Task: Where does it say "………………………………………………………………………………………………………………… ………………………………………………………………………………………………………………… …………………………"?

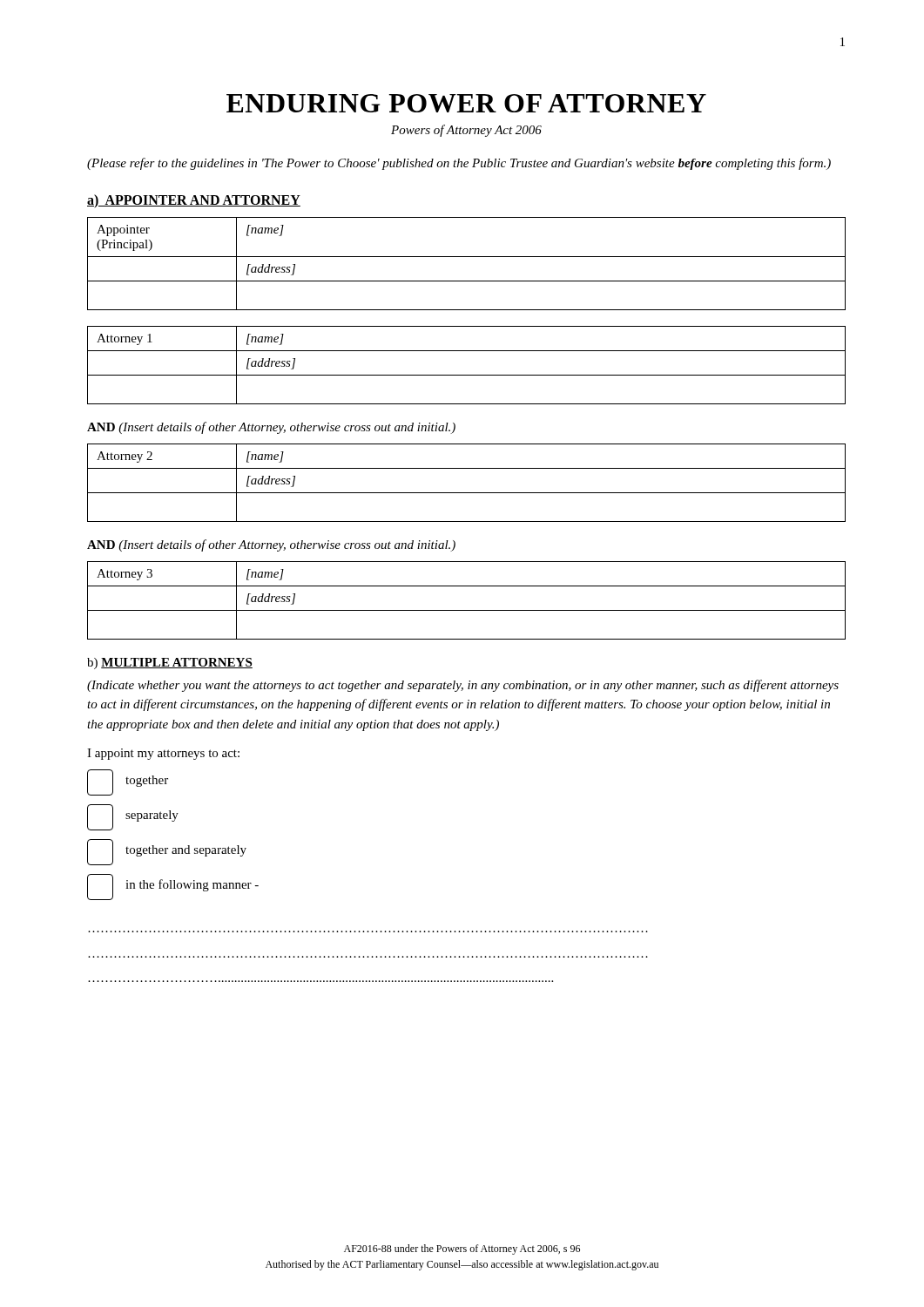Action: pos(368,953)
